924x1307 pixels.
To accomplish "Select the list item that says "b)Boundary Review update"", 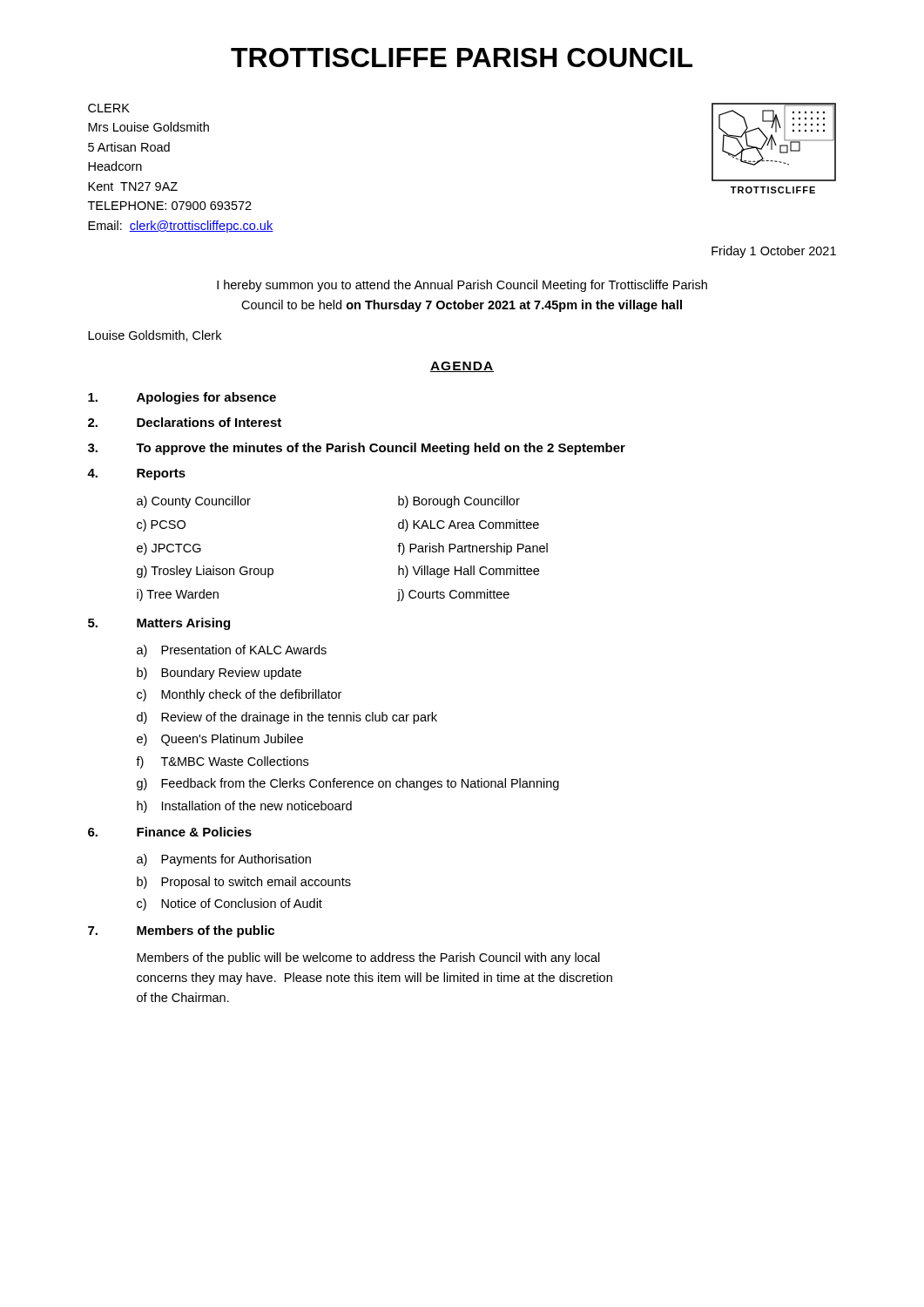I will (219, 674).
